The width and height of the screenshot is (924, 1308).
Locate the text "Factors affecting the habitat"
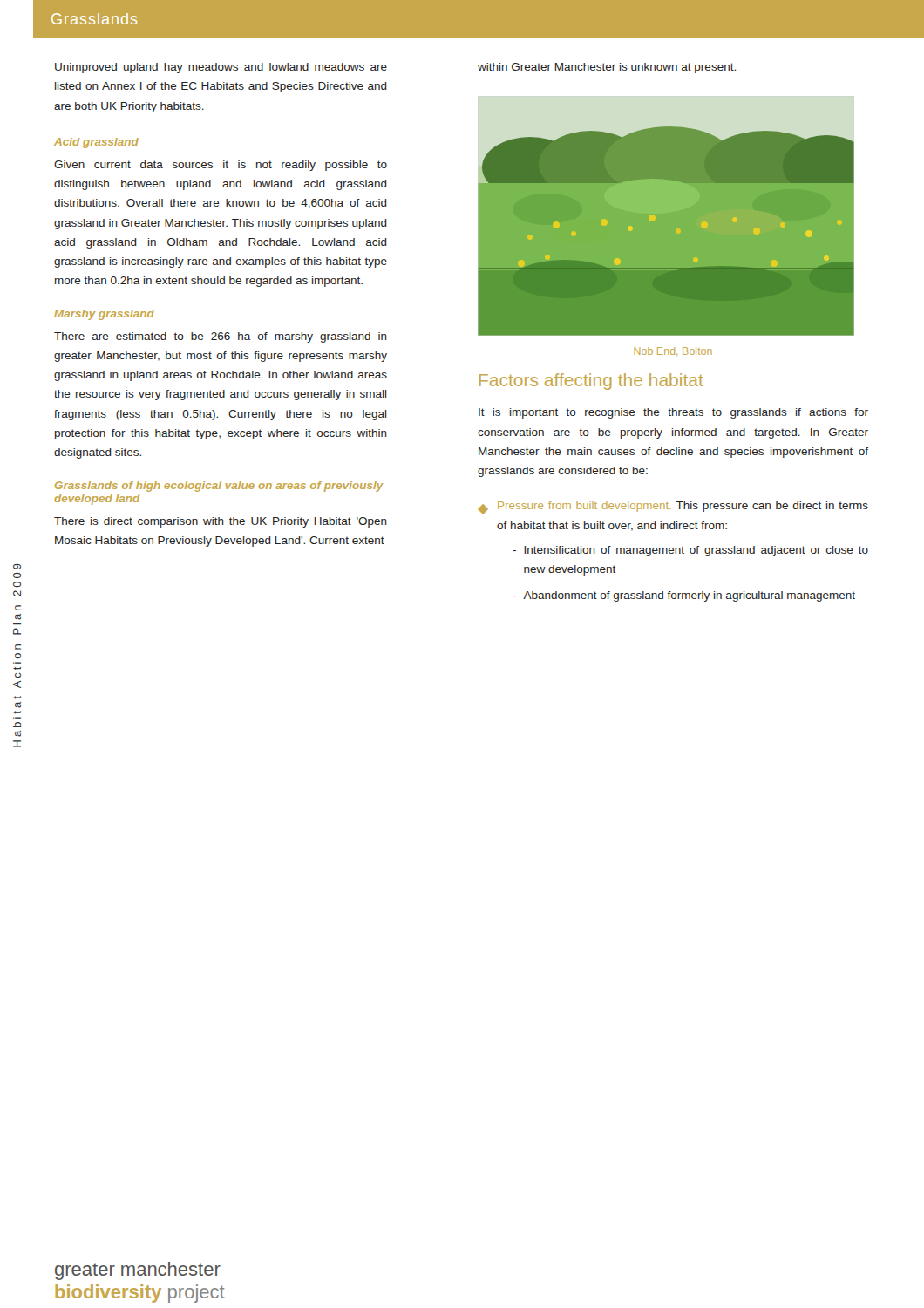point(590,380)
